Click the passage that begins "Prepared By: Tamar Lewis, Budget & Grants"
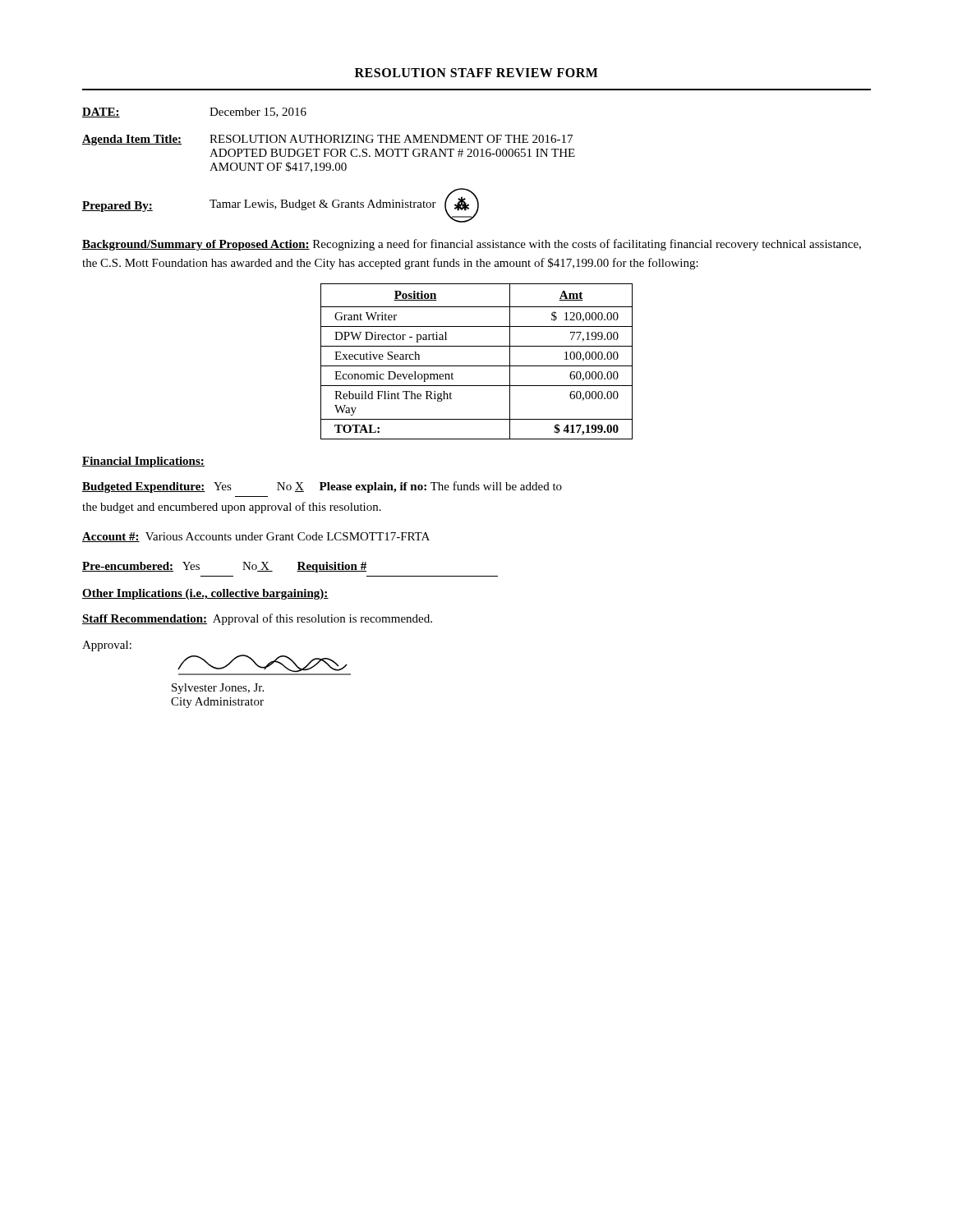 pyautogui.click(x=476, y=205)
